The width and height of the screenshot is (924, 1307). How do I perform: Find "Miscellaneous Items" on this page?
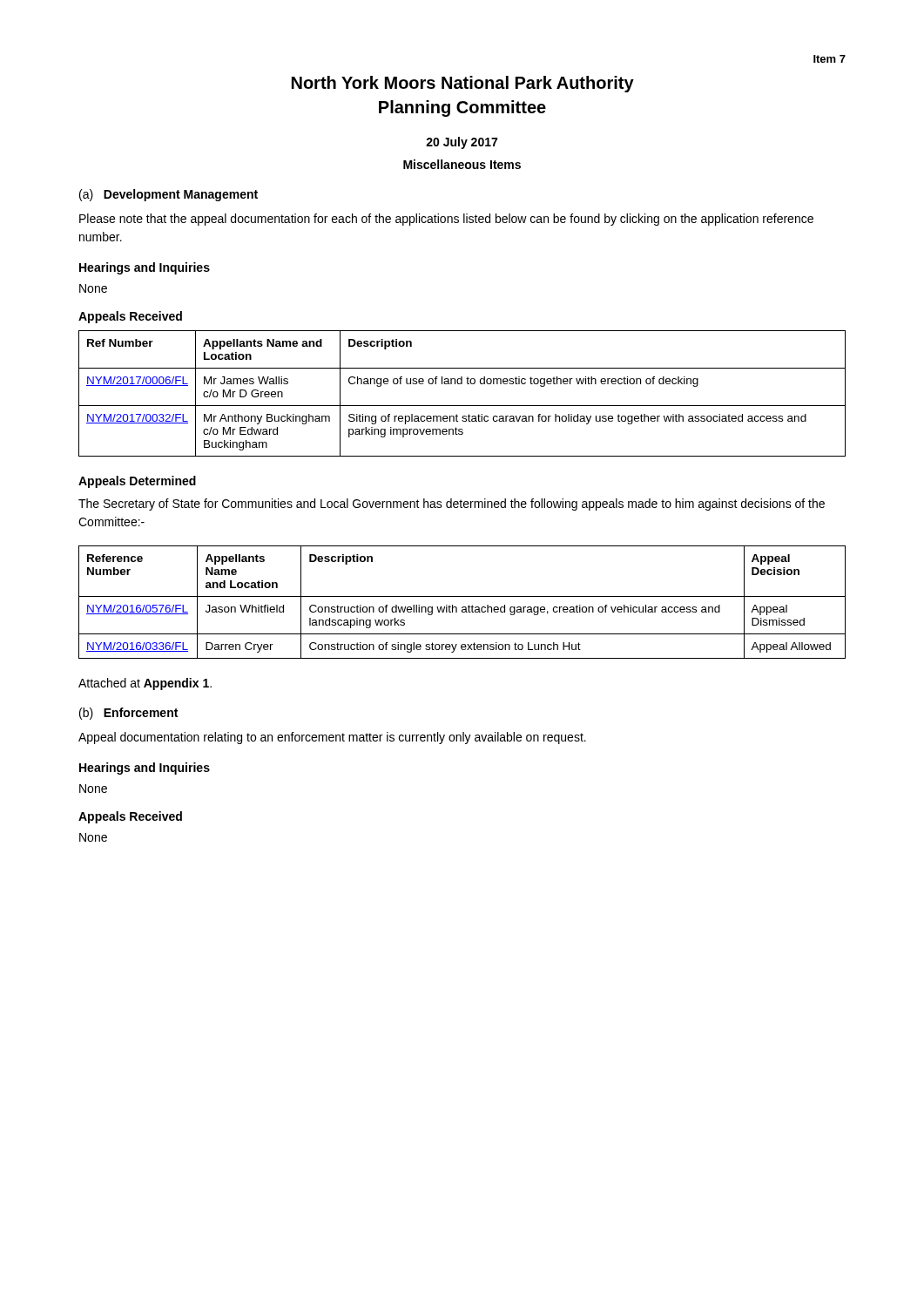click(462, 165)
